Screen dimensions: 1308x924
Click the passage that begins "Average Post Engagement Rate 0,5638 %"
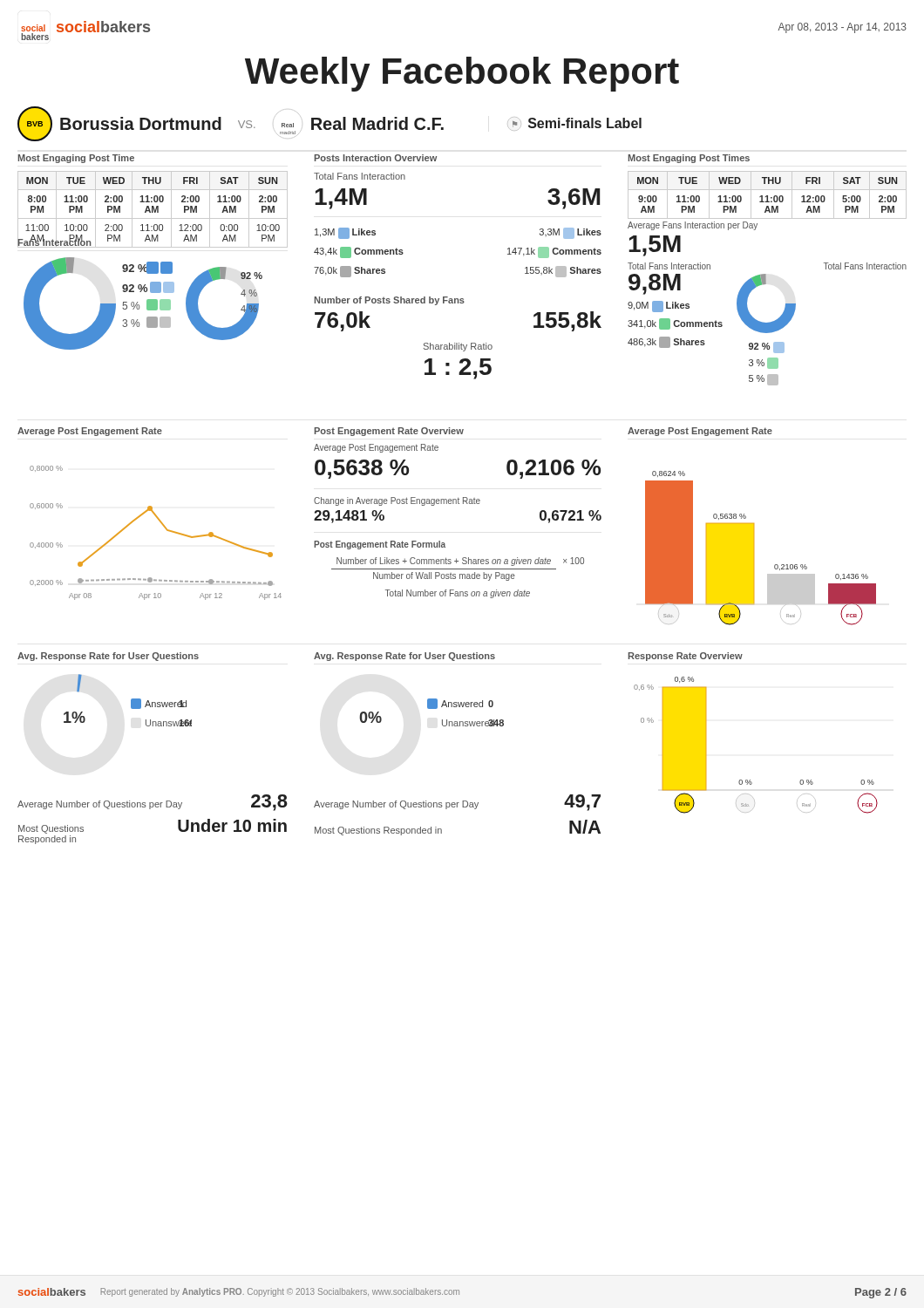click(376, 448)
